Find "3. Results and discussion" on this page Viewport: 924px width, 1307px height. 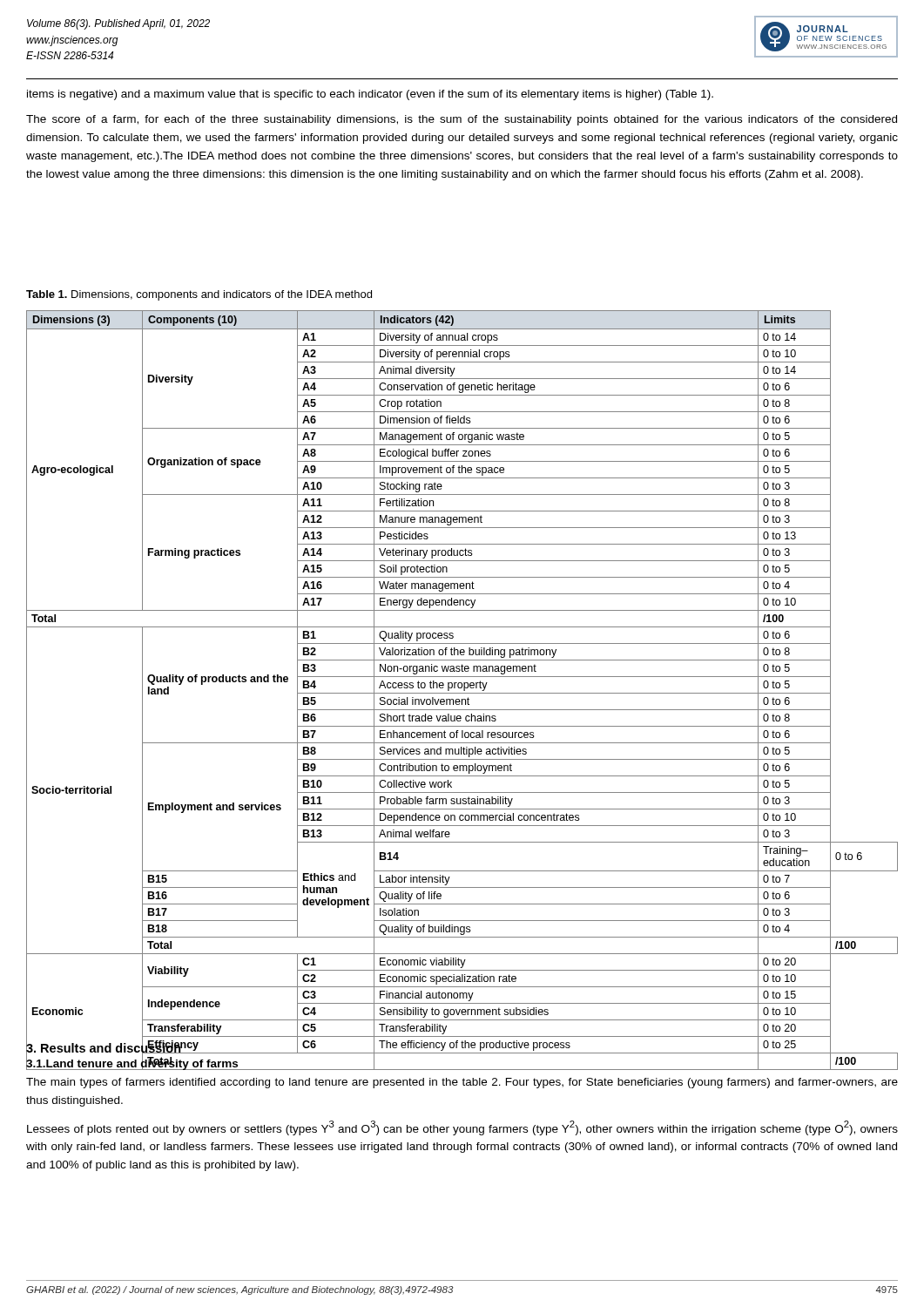[x=104, y=1048]
